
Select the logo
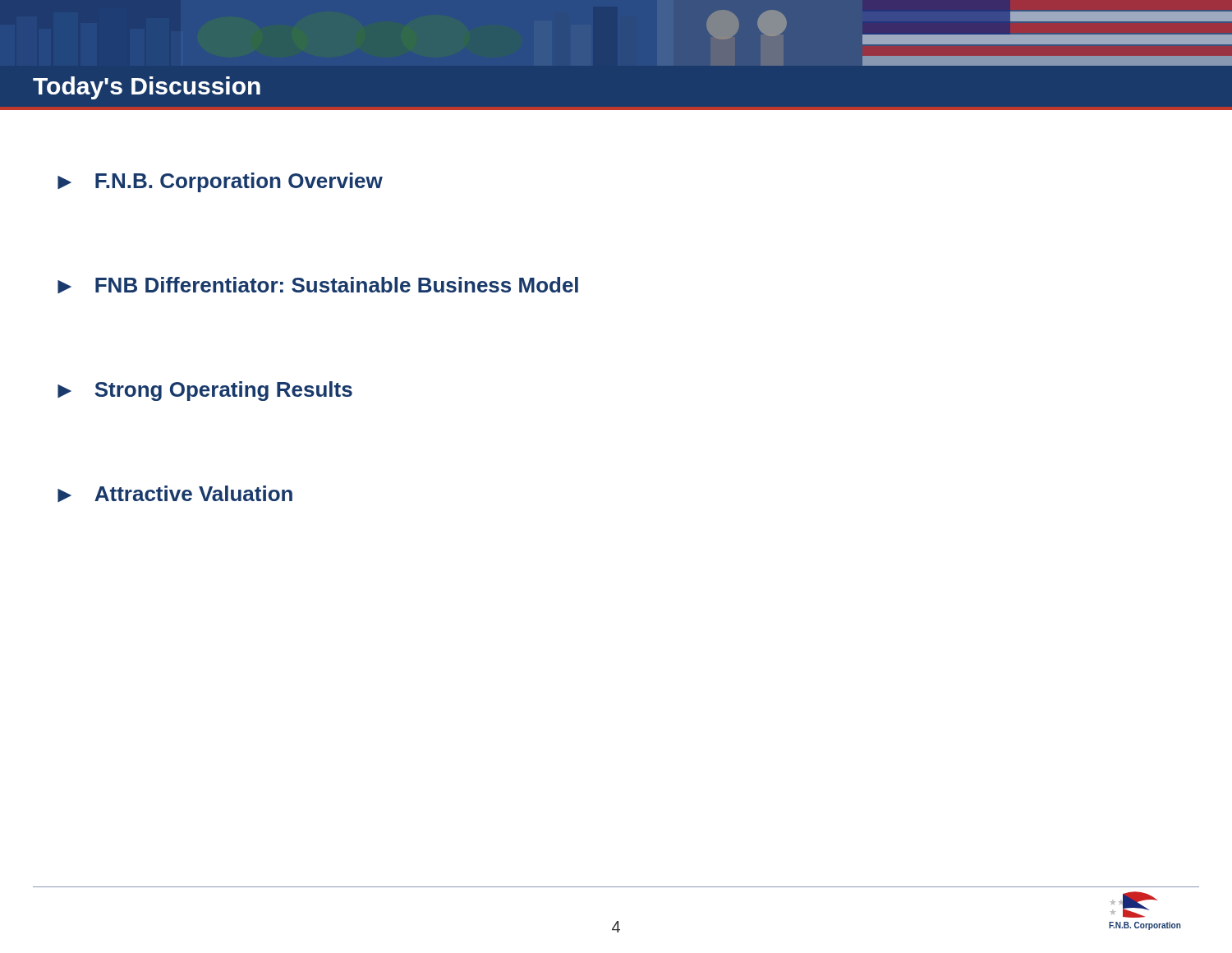tap(1146, 911)
